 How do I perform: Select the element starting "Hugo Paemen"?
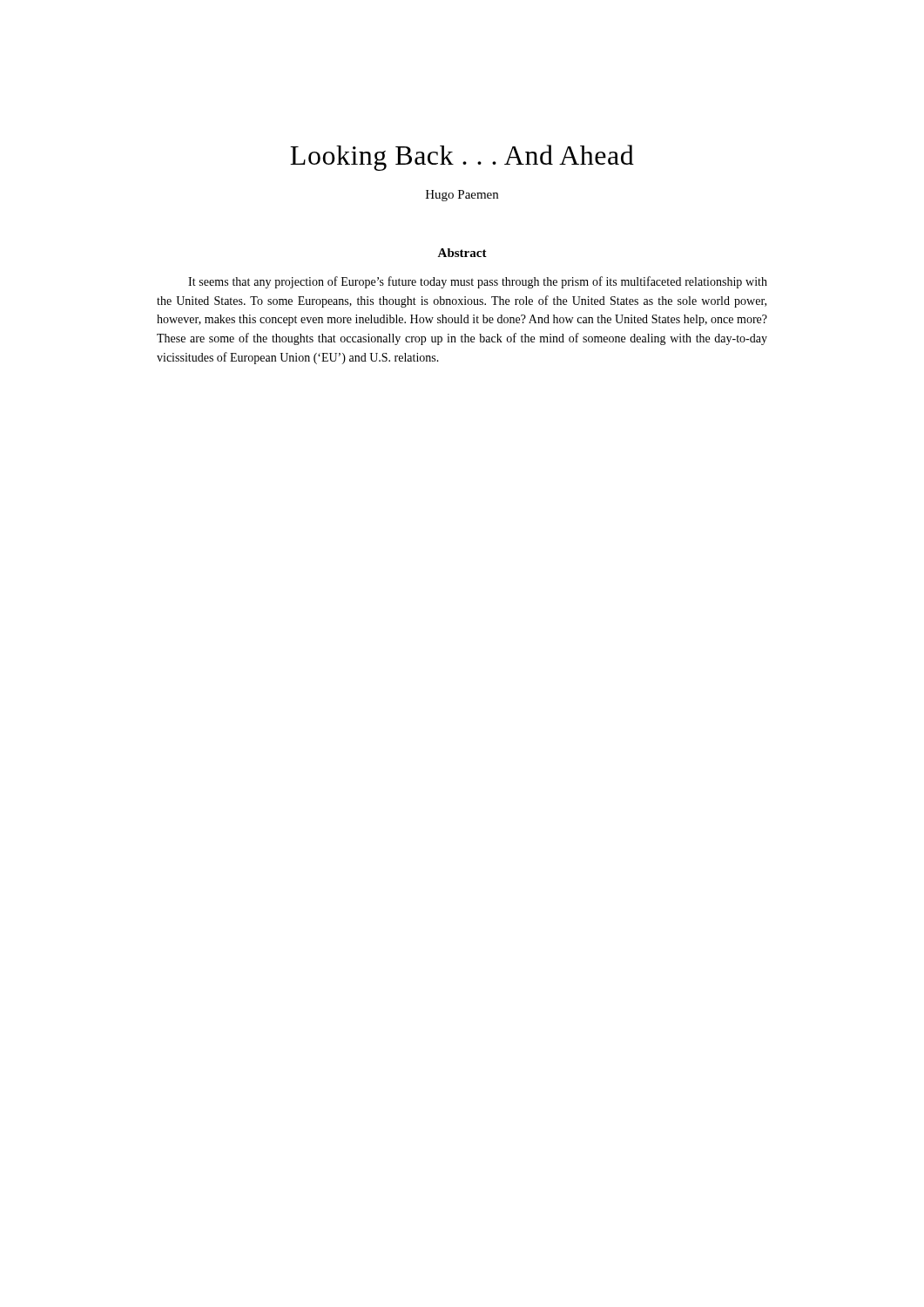462,194
